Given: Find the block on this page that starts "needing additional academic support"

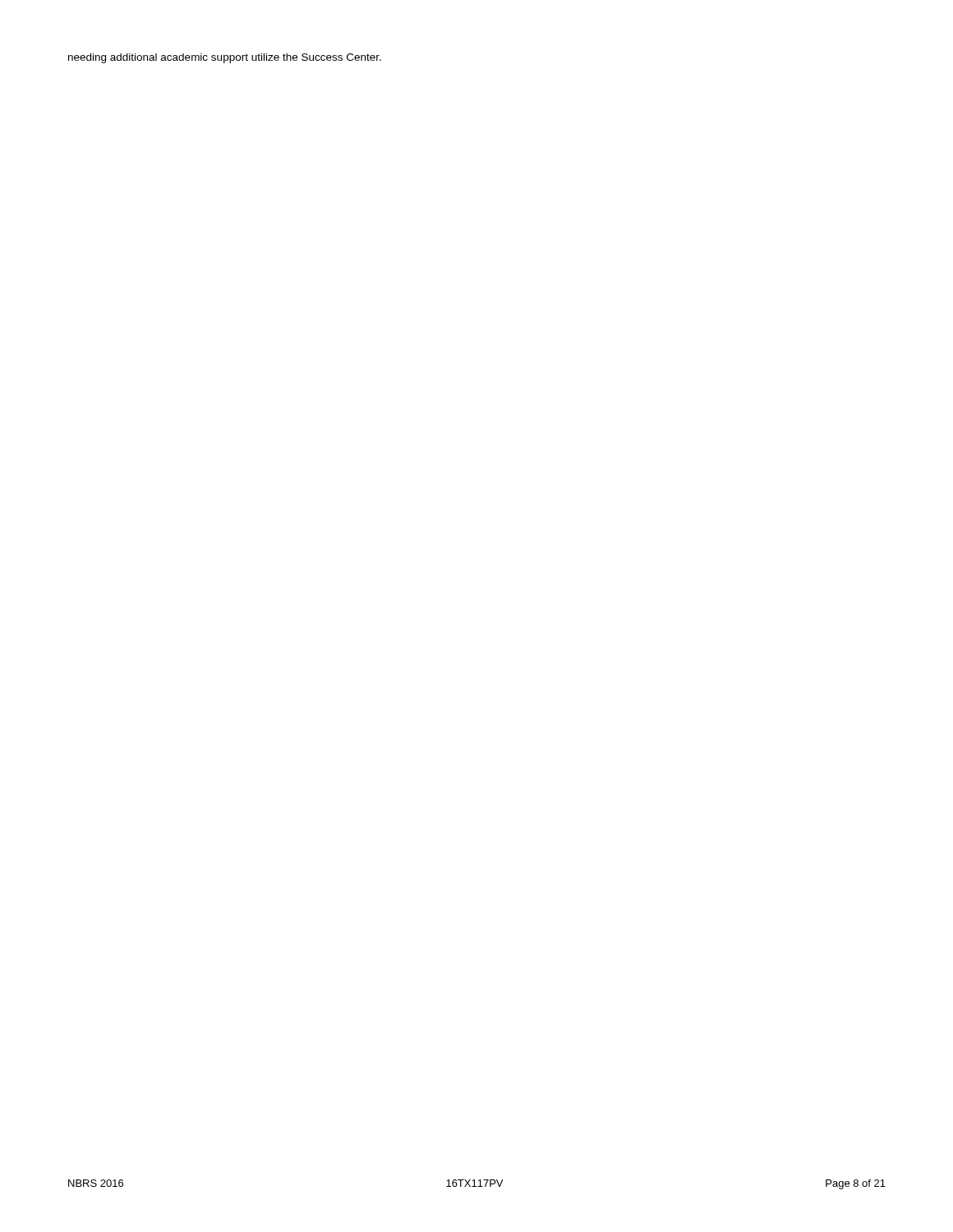Looking at the screenshot, I should (225, 57).
